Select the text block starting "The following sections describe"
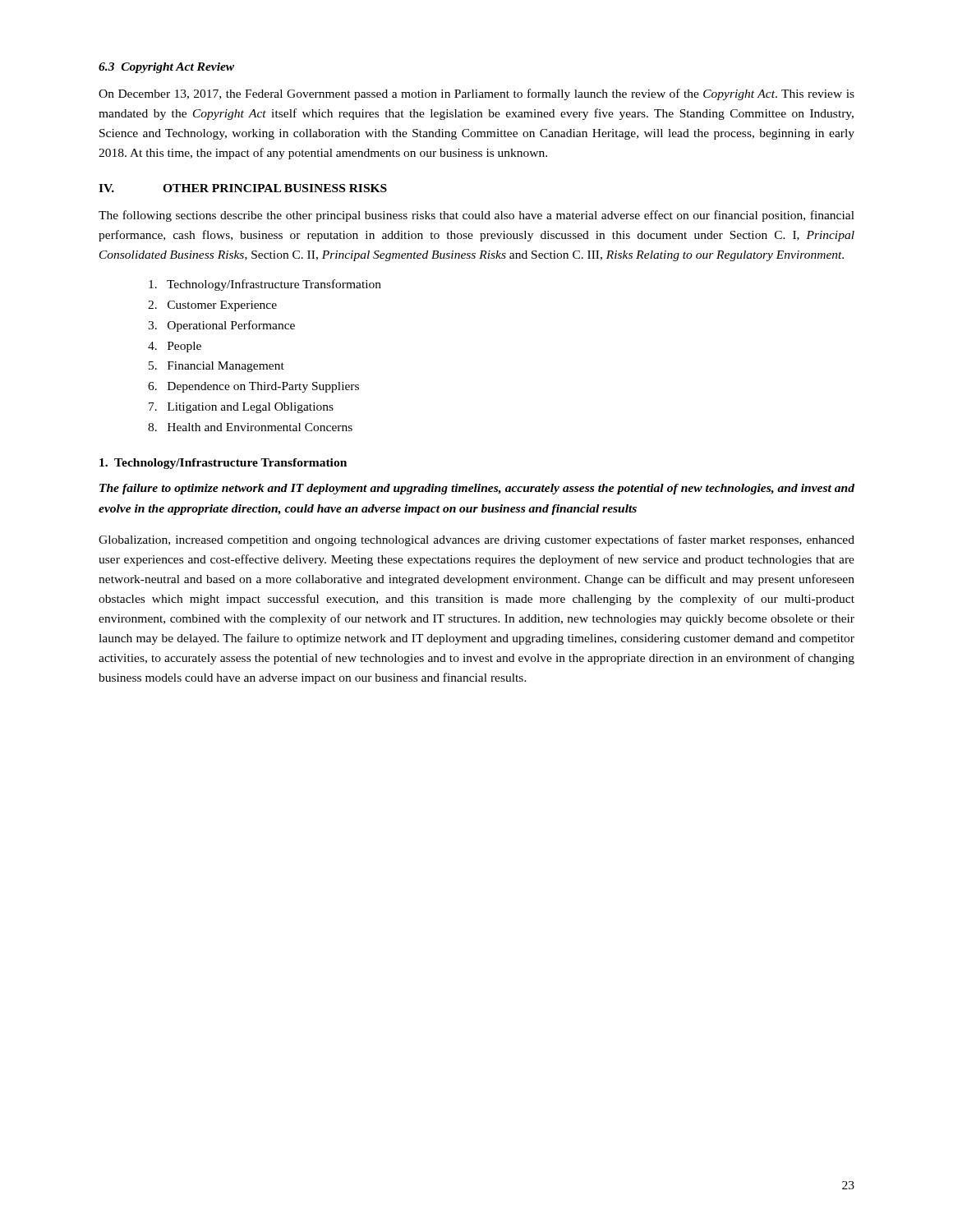Screen dimensions: 1232x953 pos(476,235)
